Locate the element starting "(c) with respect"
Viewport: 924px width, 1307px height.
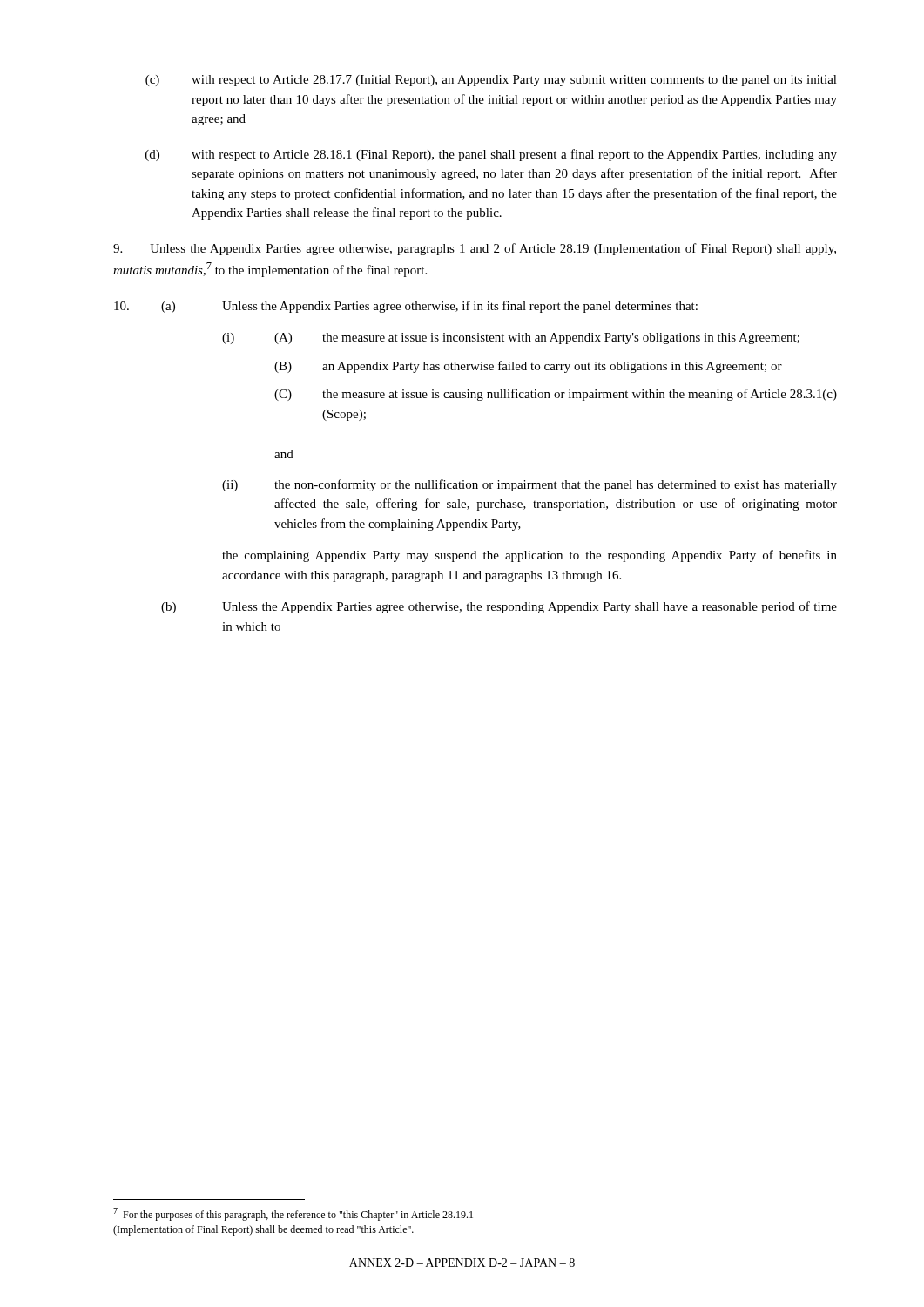tap(475, 99)
